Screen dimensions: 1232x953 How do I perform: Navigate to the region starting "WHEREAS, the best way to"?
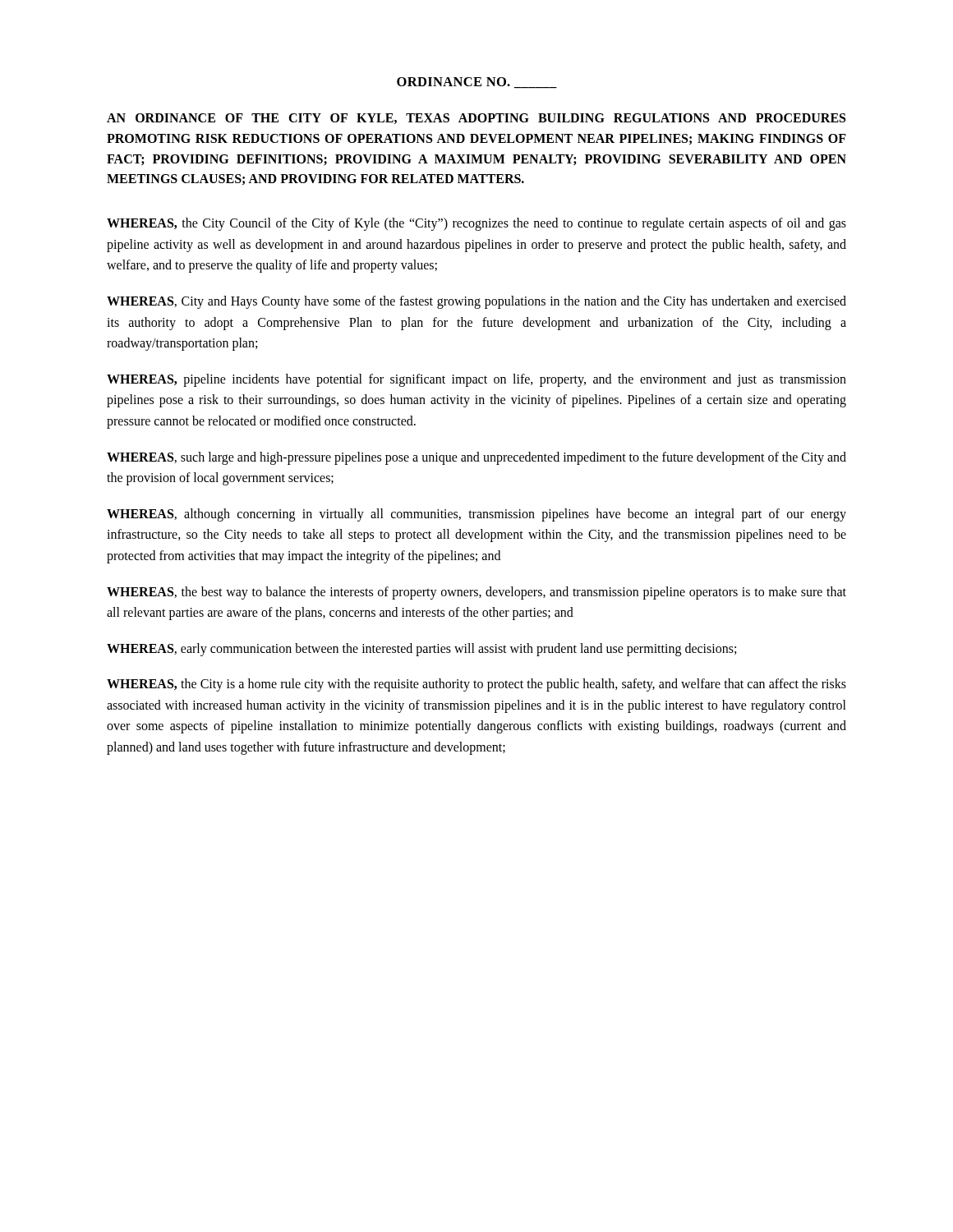pos(476,602)
